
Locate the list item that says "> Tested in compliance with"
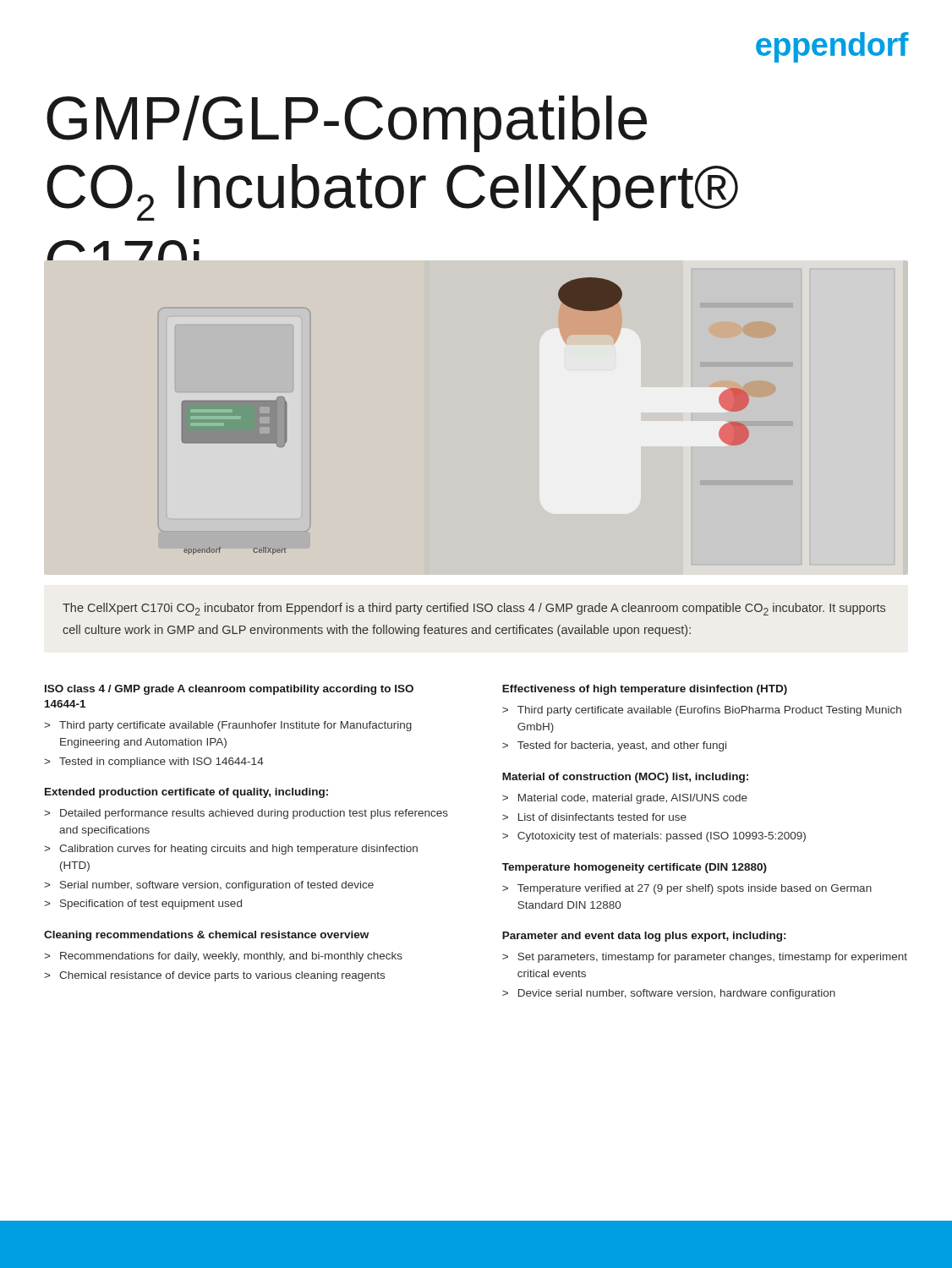[x=154, y=761]
